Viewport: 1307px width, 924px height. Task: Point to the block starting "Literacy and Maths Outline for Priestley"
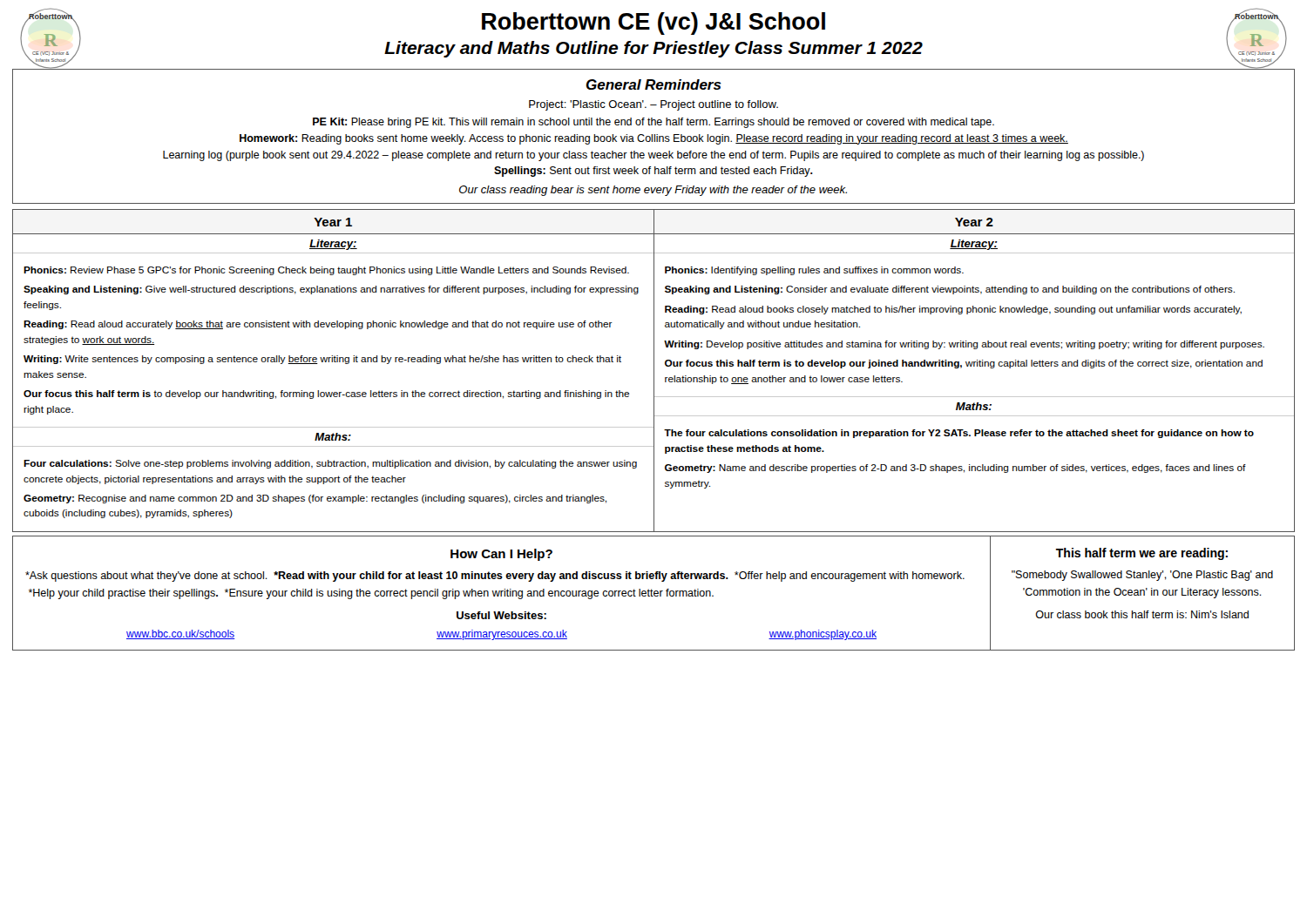654,47
